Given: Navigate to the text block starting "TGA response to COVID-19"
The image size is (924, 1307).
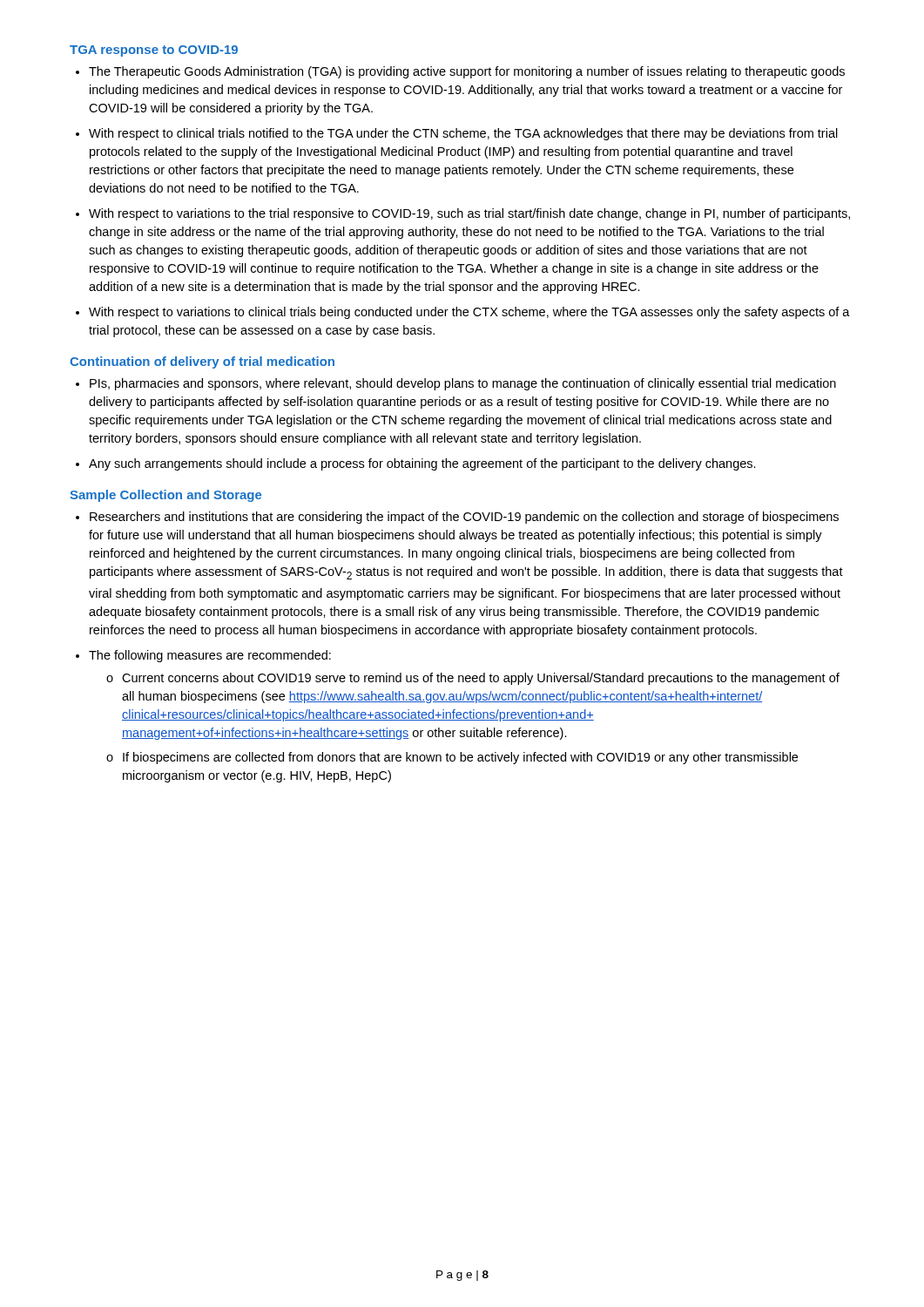Looking at the screenshot, I should 154,49.
